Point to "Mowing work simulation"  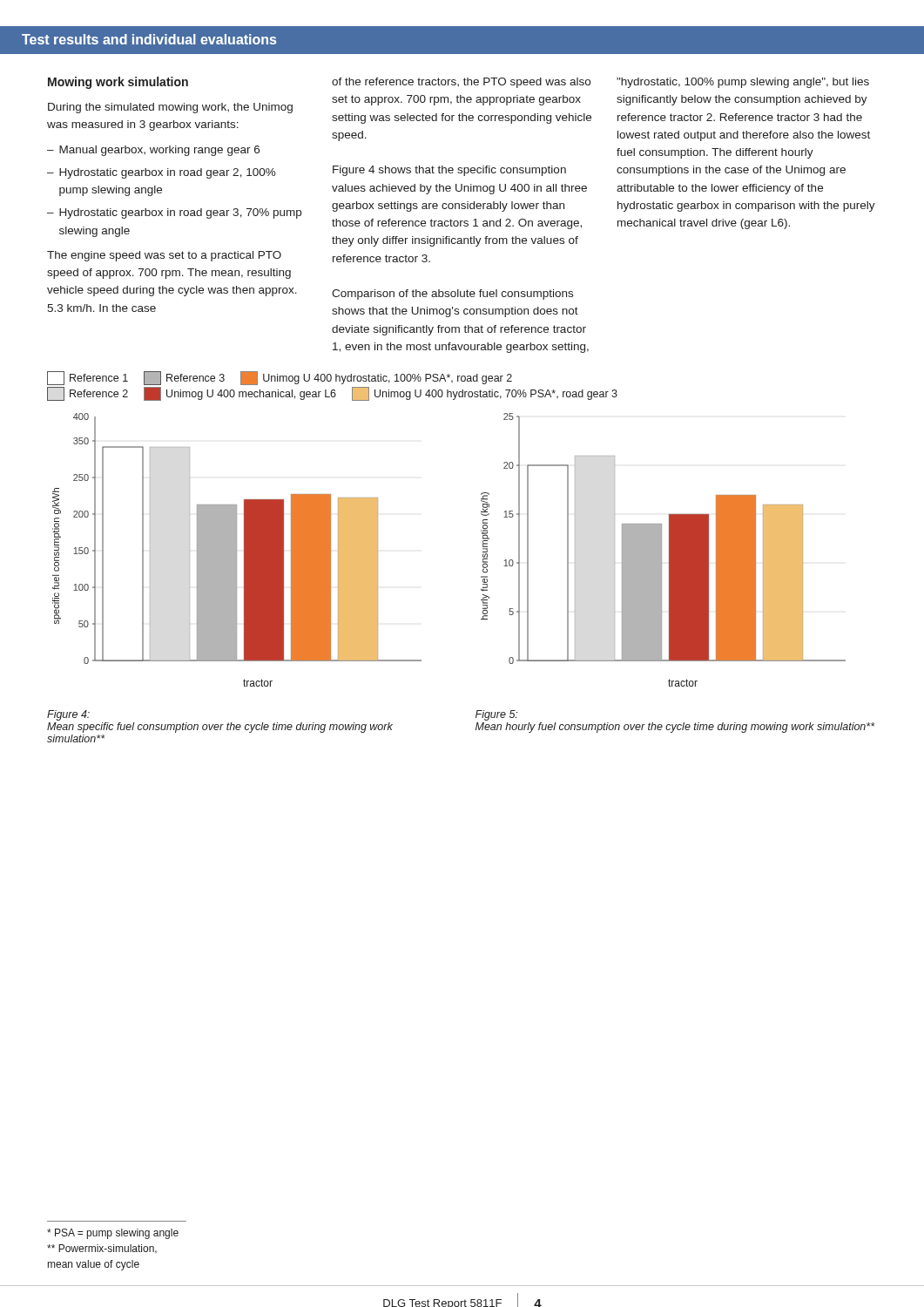pyautogui.click(x=118, y=82)
